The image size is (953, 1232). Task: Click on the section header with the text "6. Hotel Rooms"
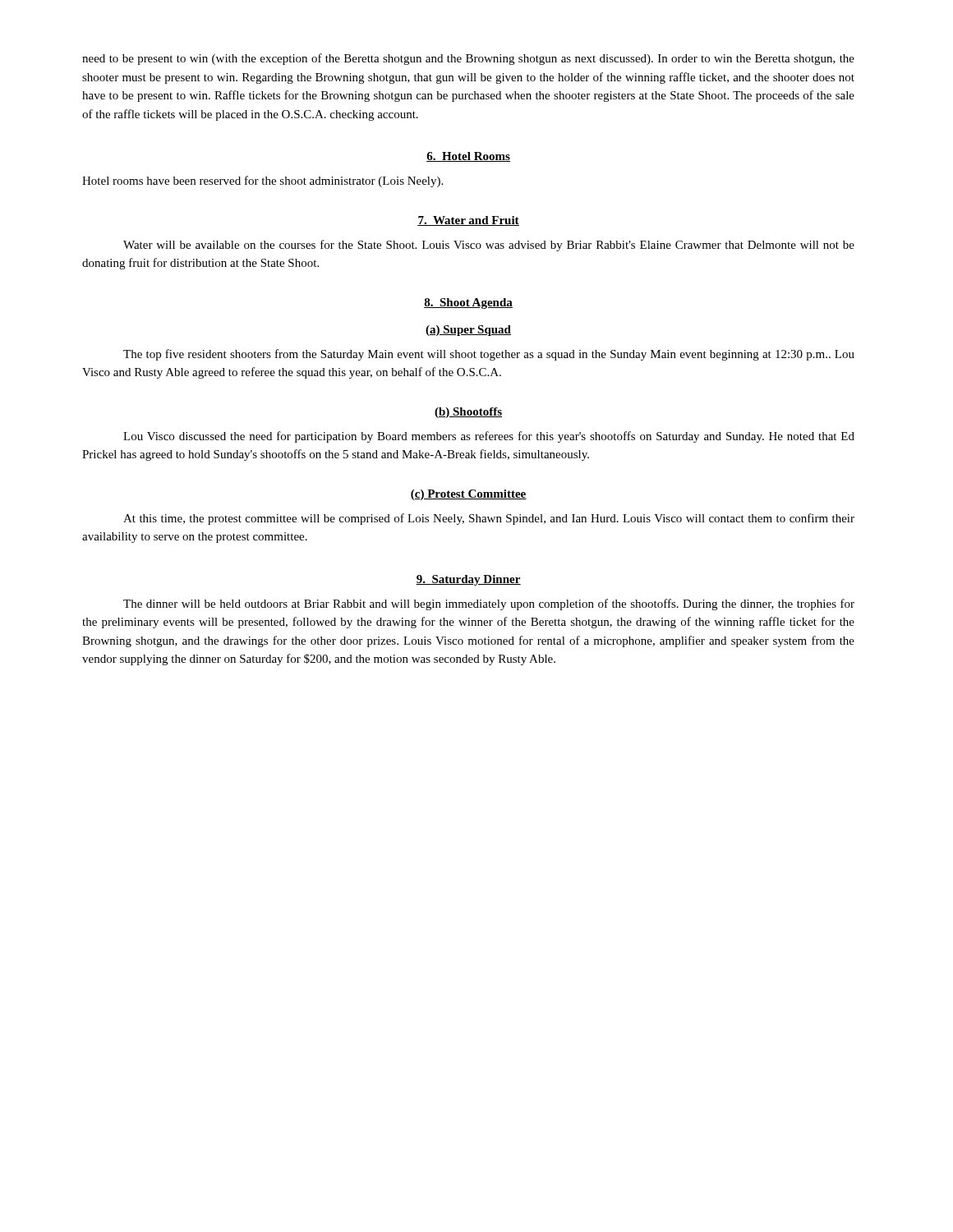[468, 156]
